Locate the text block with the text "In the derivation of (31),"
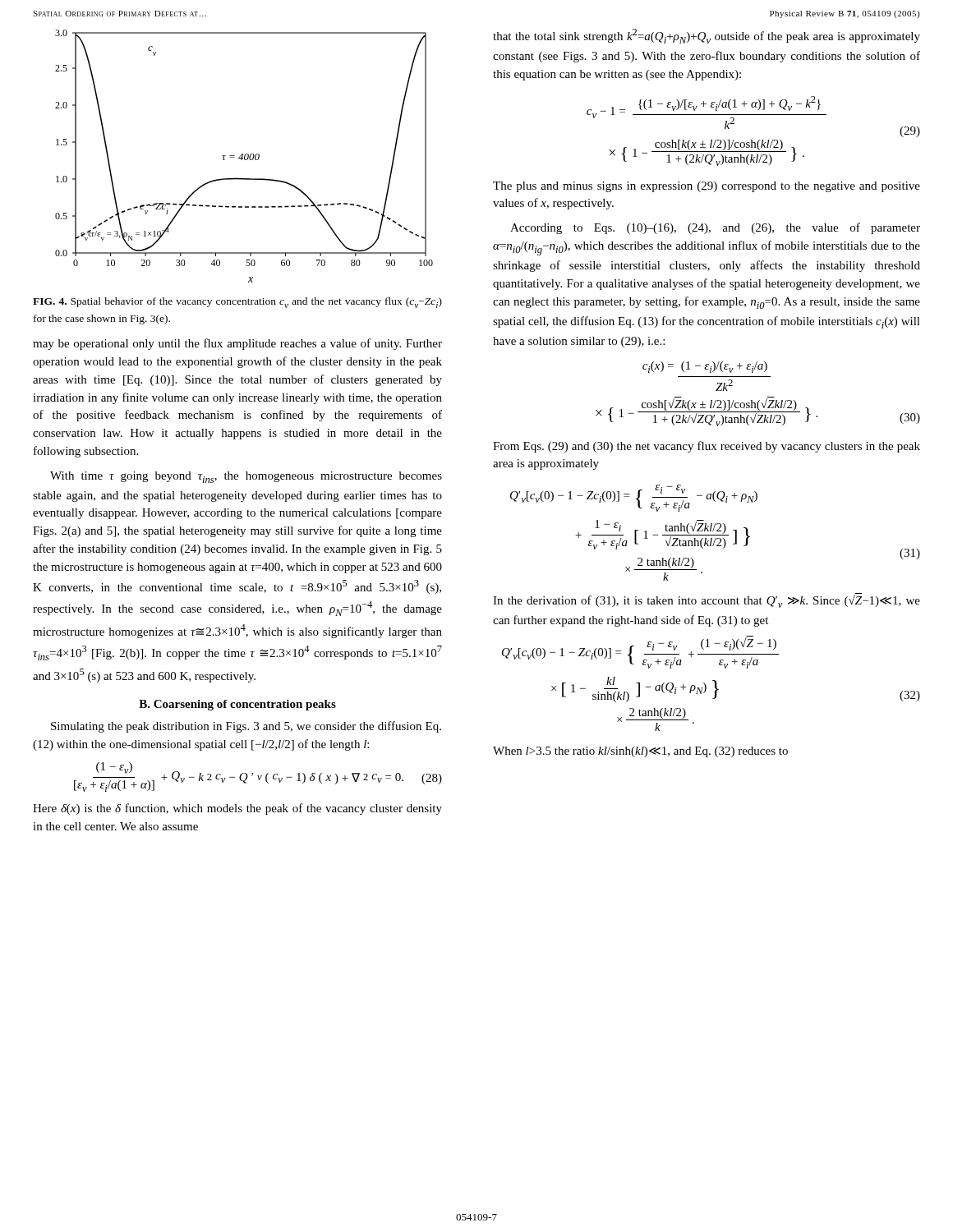The image size is (953, 1232). point(707,610)
